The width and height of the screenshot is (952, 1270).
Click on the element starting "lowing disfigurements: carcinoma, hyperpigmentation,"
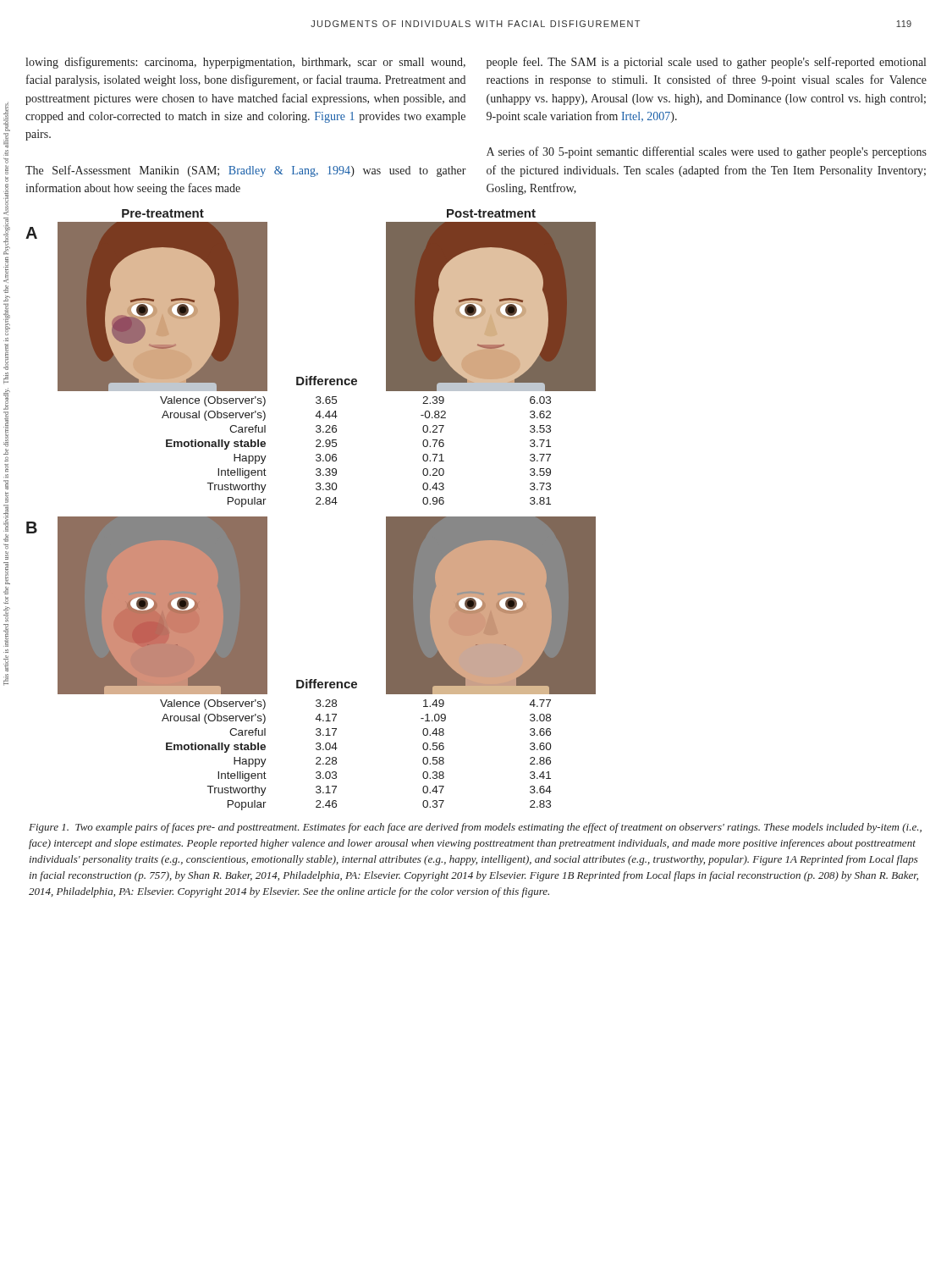point(246,125)
